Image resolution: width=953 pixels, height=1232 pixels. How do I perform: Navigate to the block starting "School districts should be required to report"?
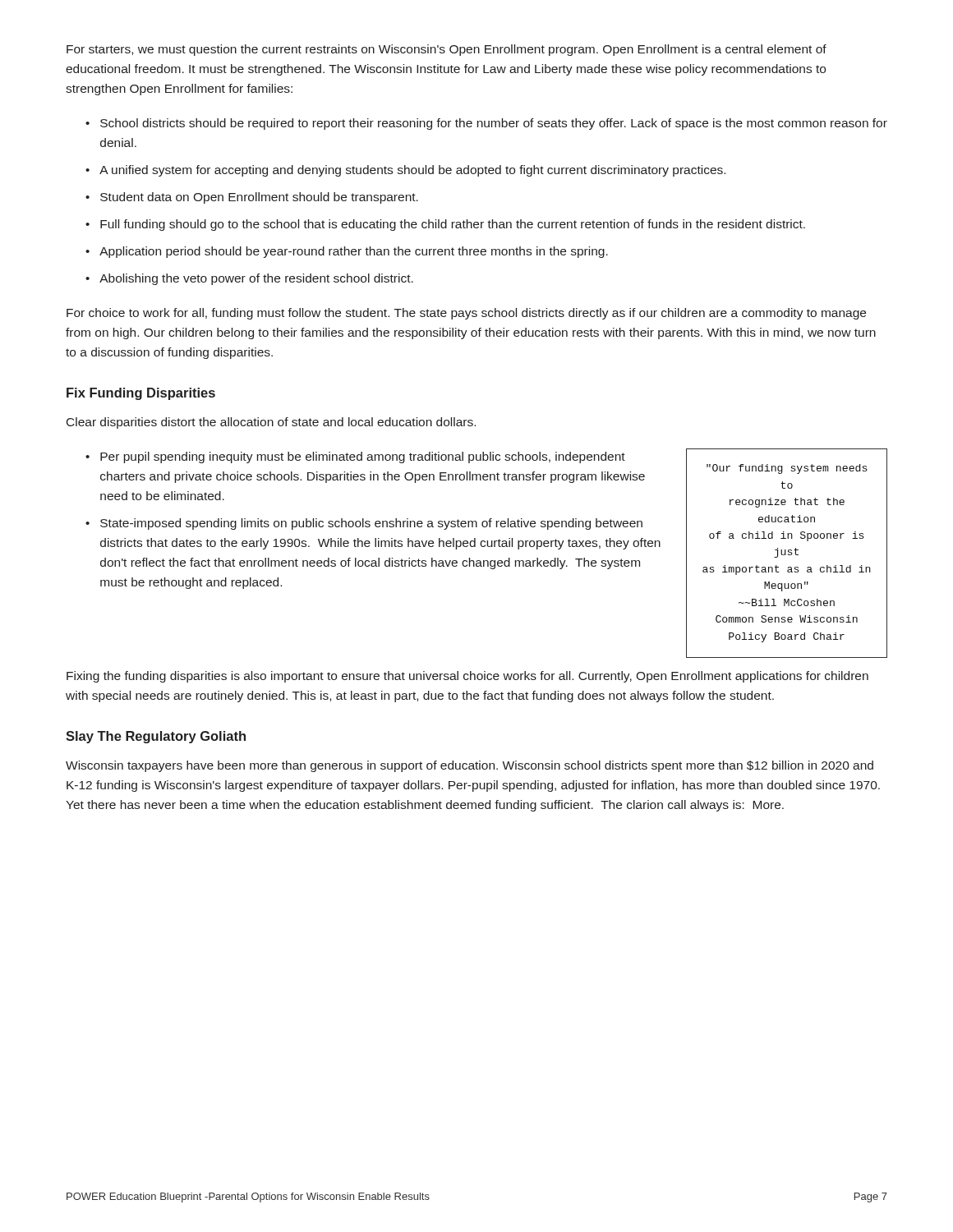point(493,133)
